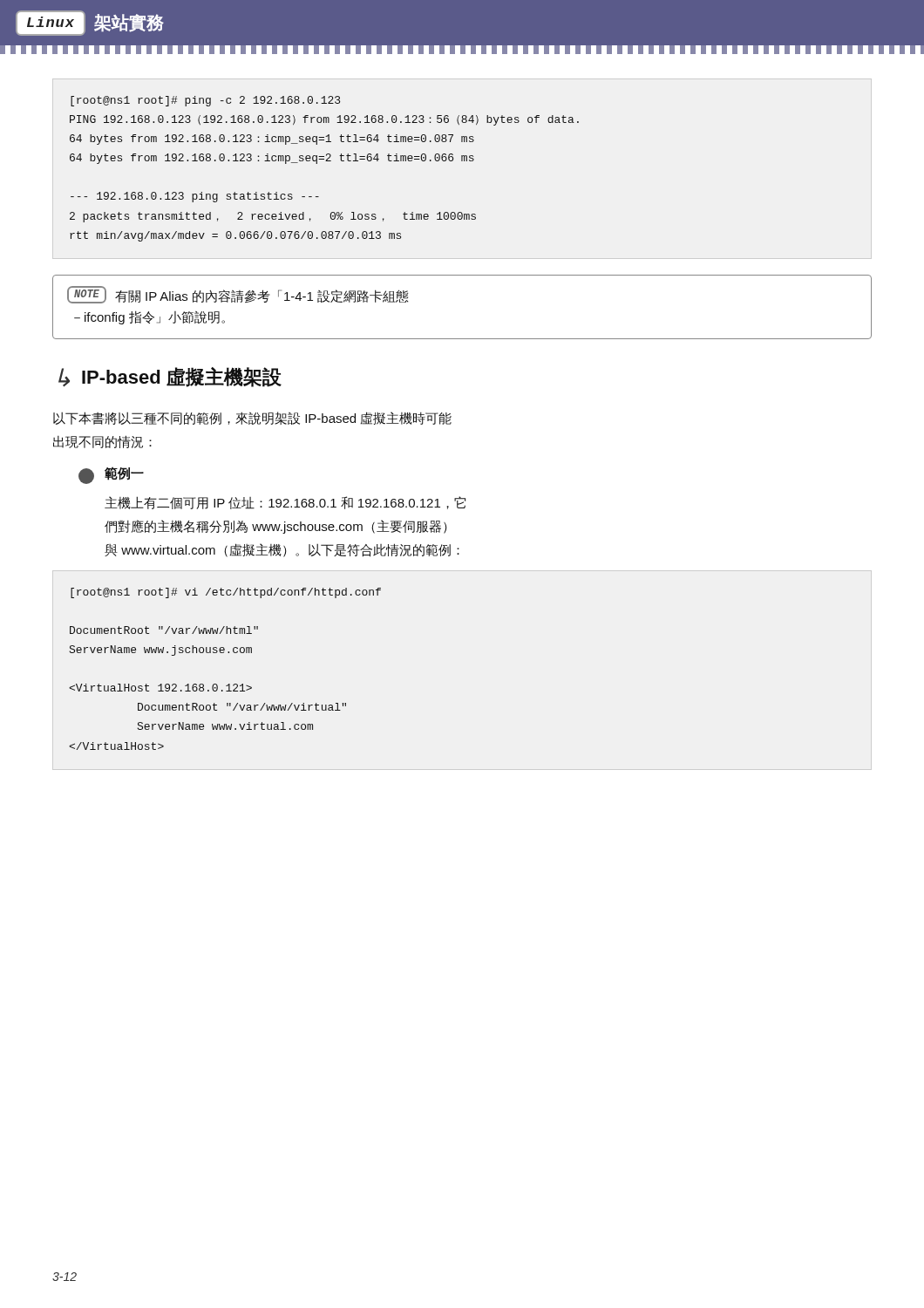Click the passage that begins "[root@ns1 root]# ping -c 2 192.168.0.123"
924x1308 pixels.
[x=325, y=168]
